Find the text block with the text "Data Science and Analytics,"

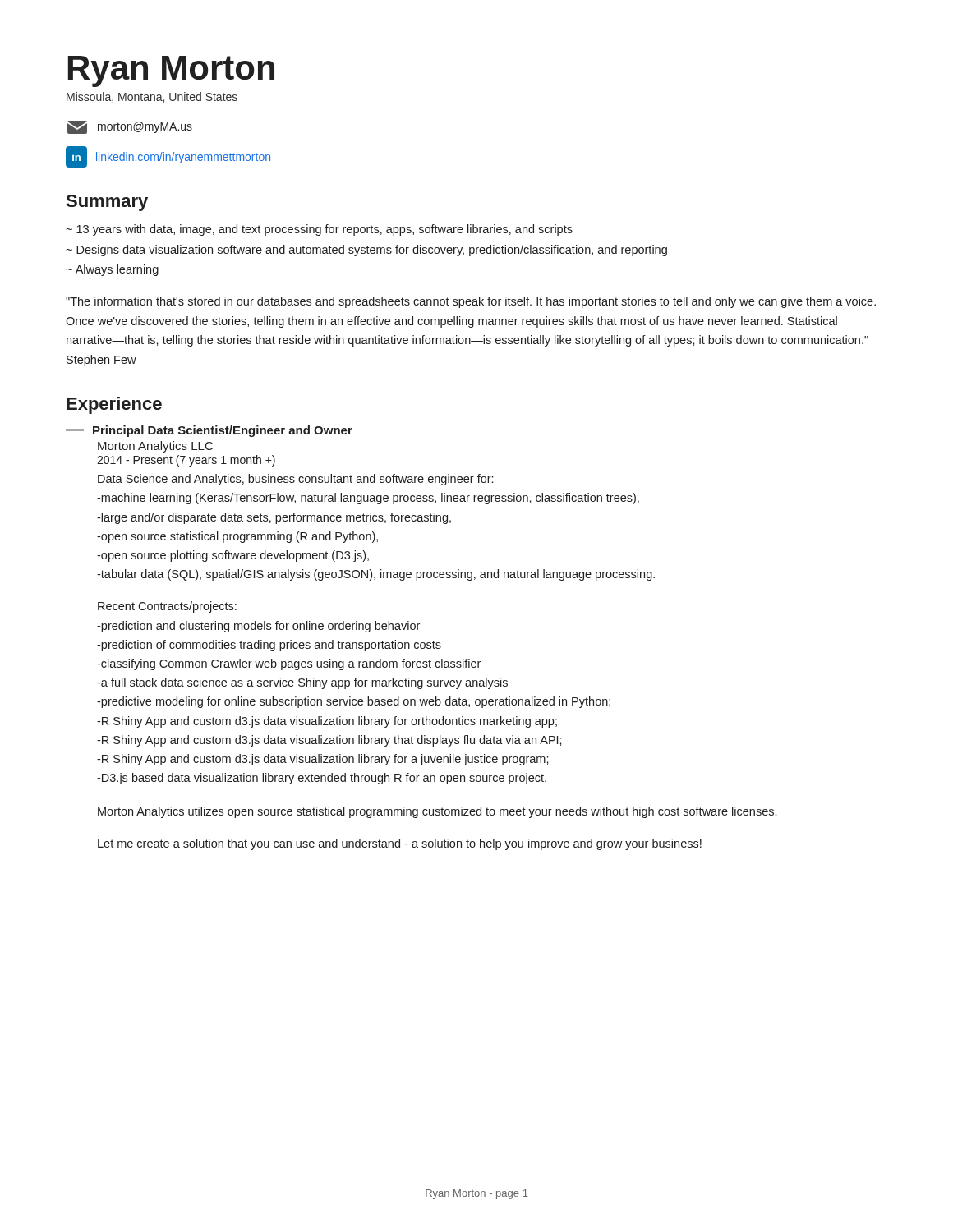click(x=376, y=527)
